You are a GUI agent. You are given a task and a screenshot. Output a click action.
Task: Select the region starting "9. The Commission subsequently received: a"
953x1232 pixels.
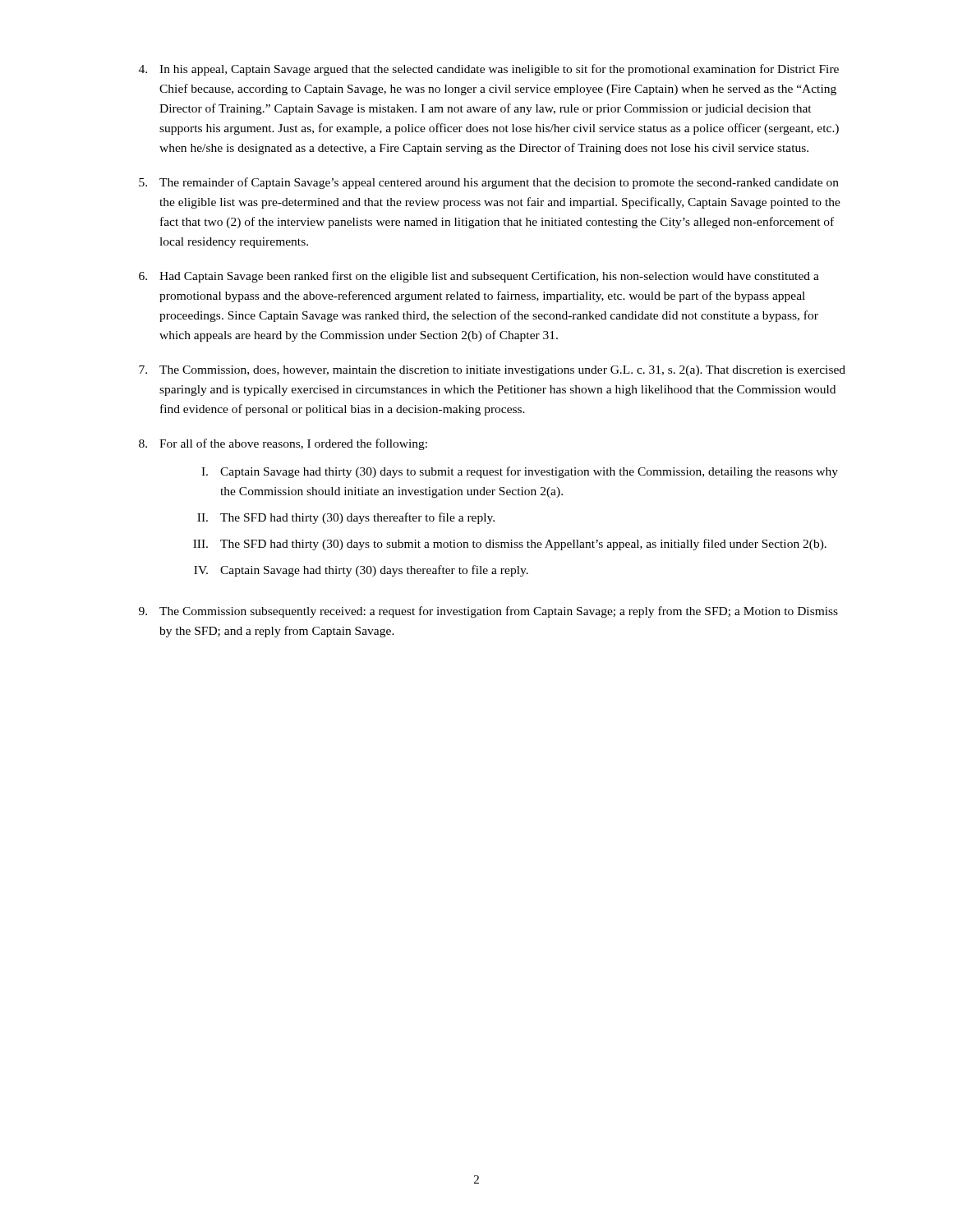click(476, 621)
